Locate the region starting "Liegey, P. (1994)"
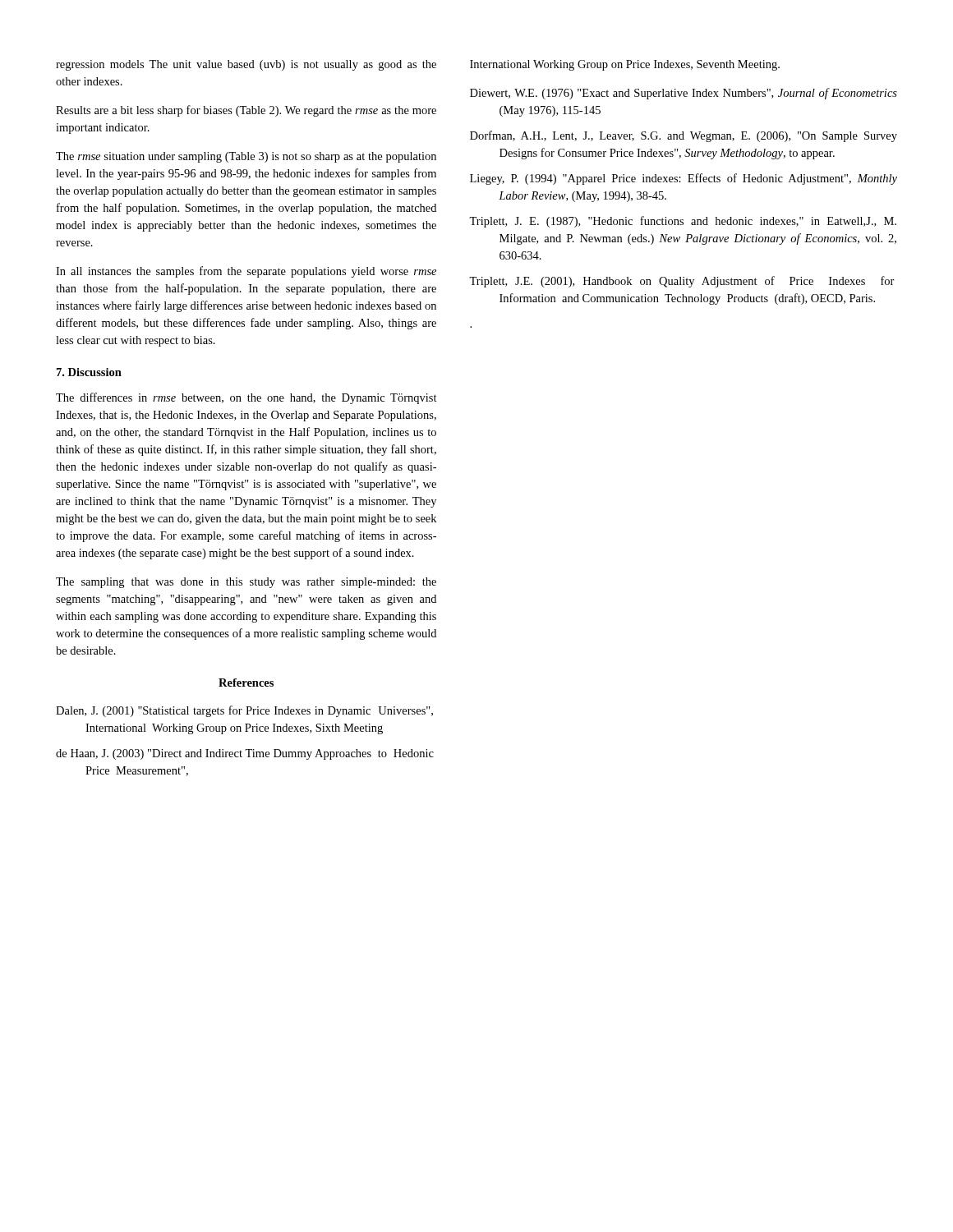The height and width of the screenshot is (1232, 953). (x=683, y=187)
